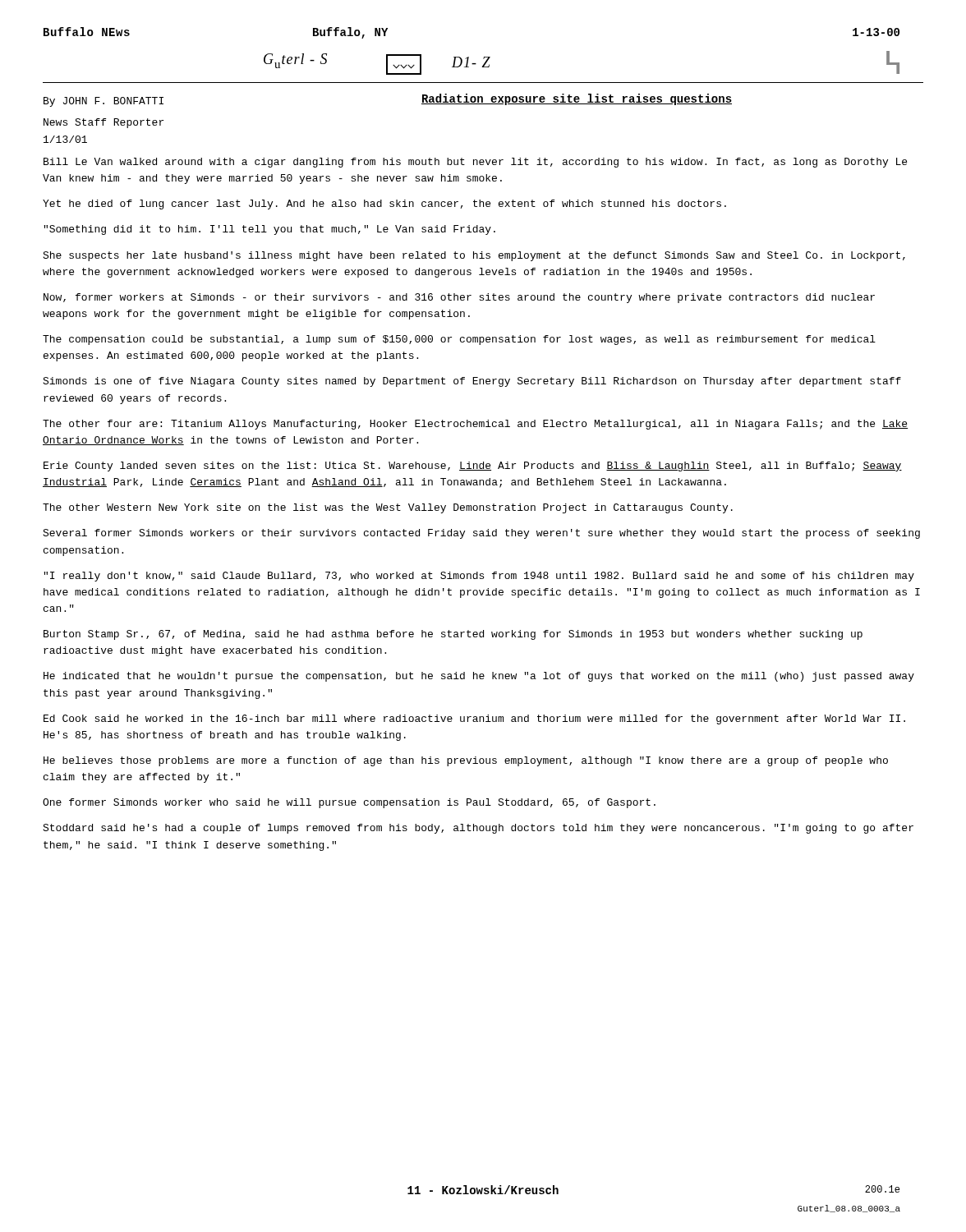Navigate to the region starting ""I really don't know," said Claude Bullard, 73,"
The image size is (966, 1232).
point(482,592)
